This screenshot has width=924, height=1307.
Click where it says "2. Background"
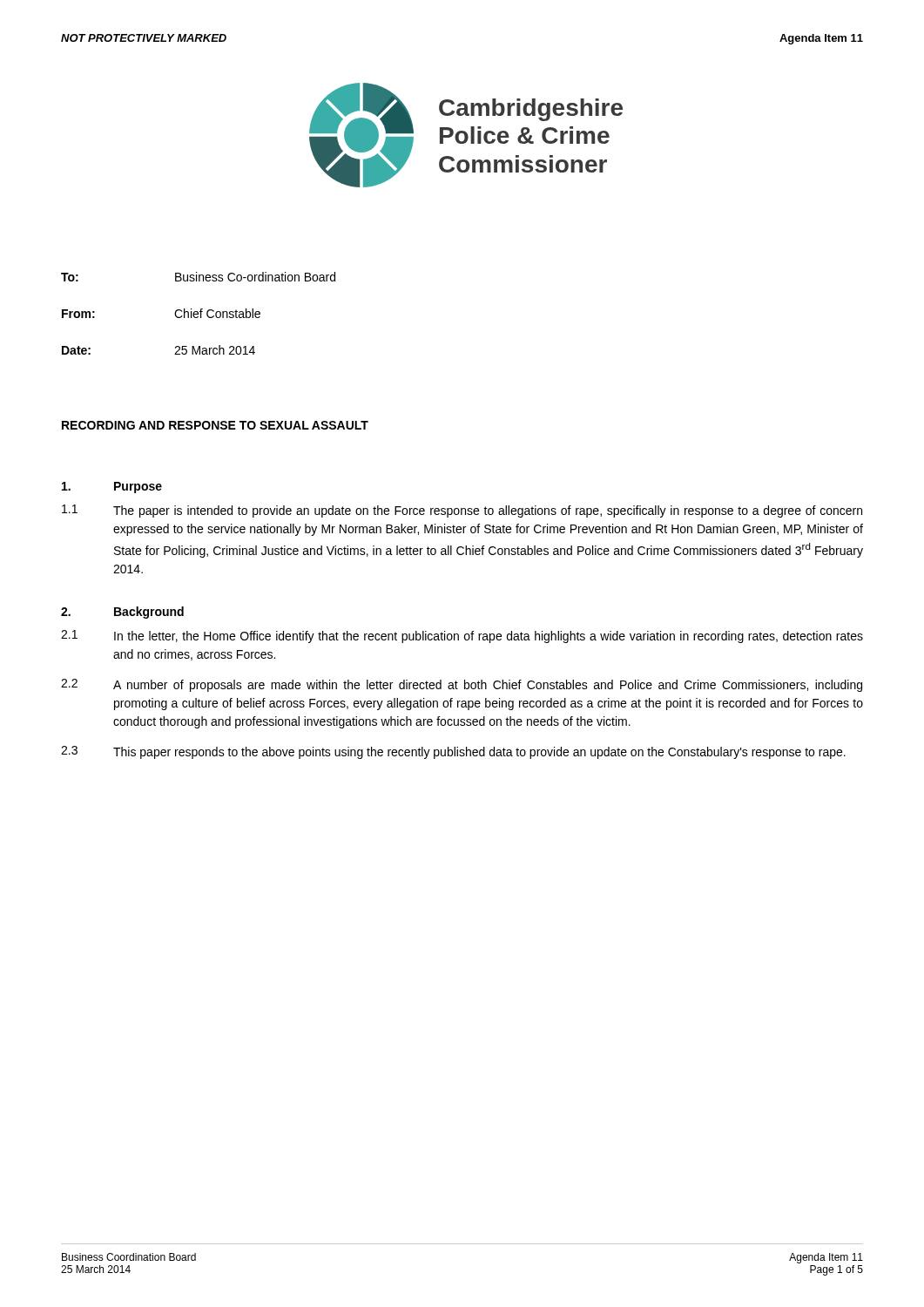pos(123,611)
